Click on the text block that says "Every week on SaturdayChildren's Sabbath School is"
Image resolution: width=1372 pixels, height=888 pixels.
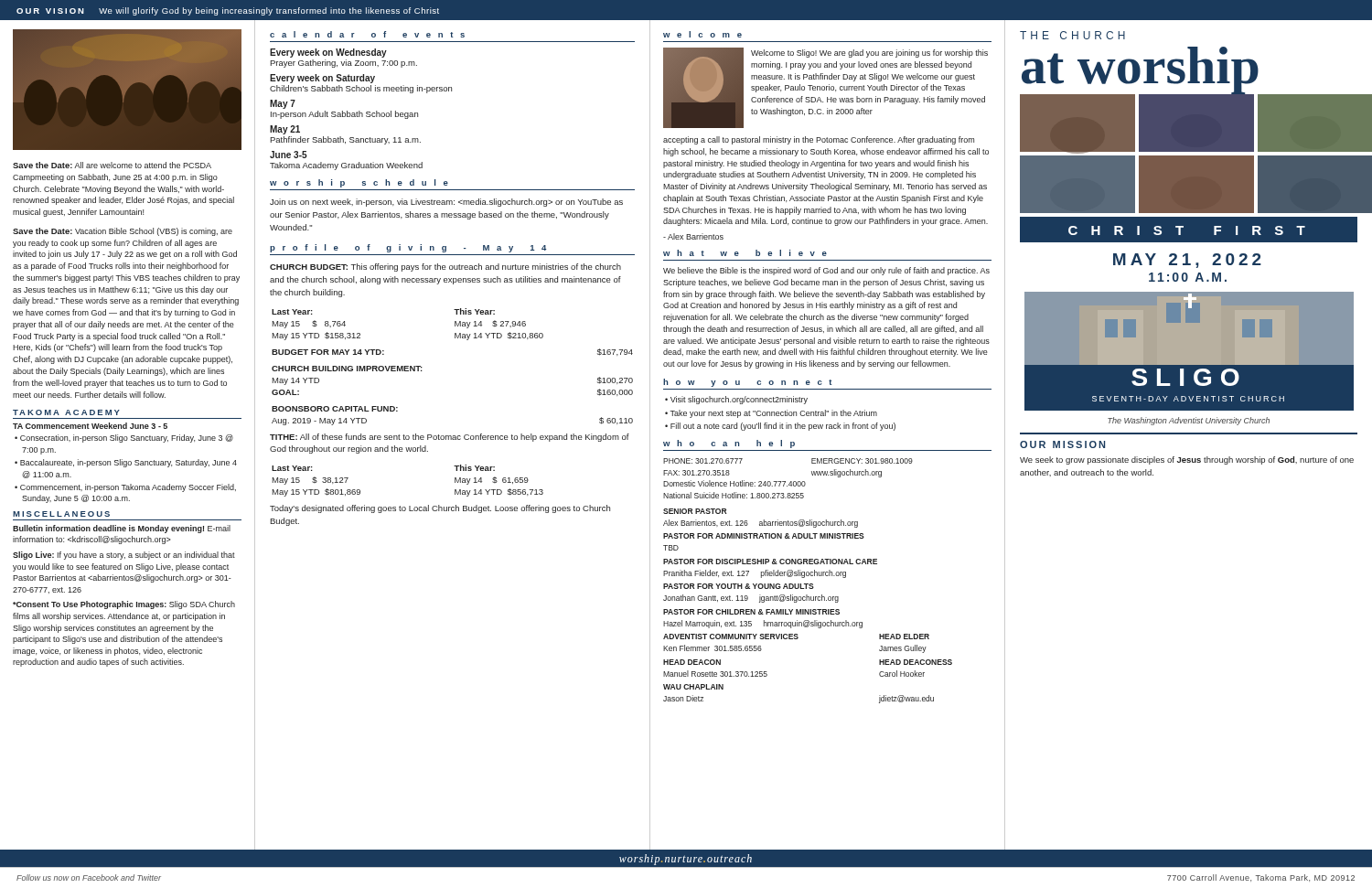click(x=452, y=83)
